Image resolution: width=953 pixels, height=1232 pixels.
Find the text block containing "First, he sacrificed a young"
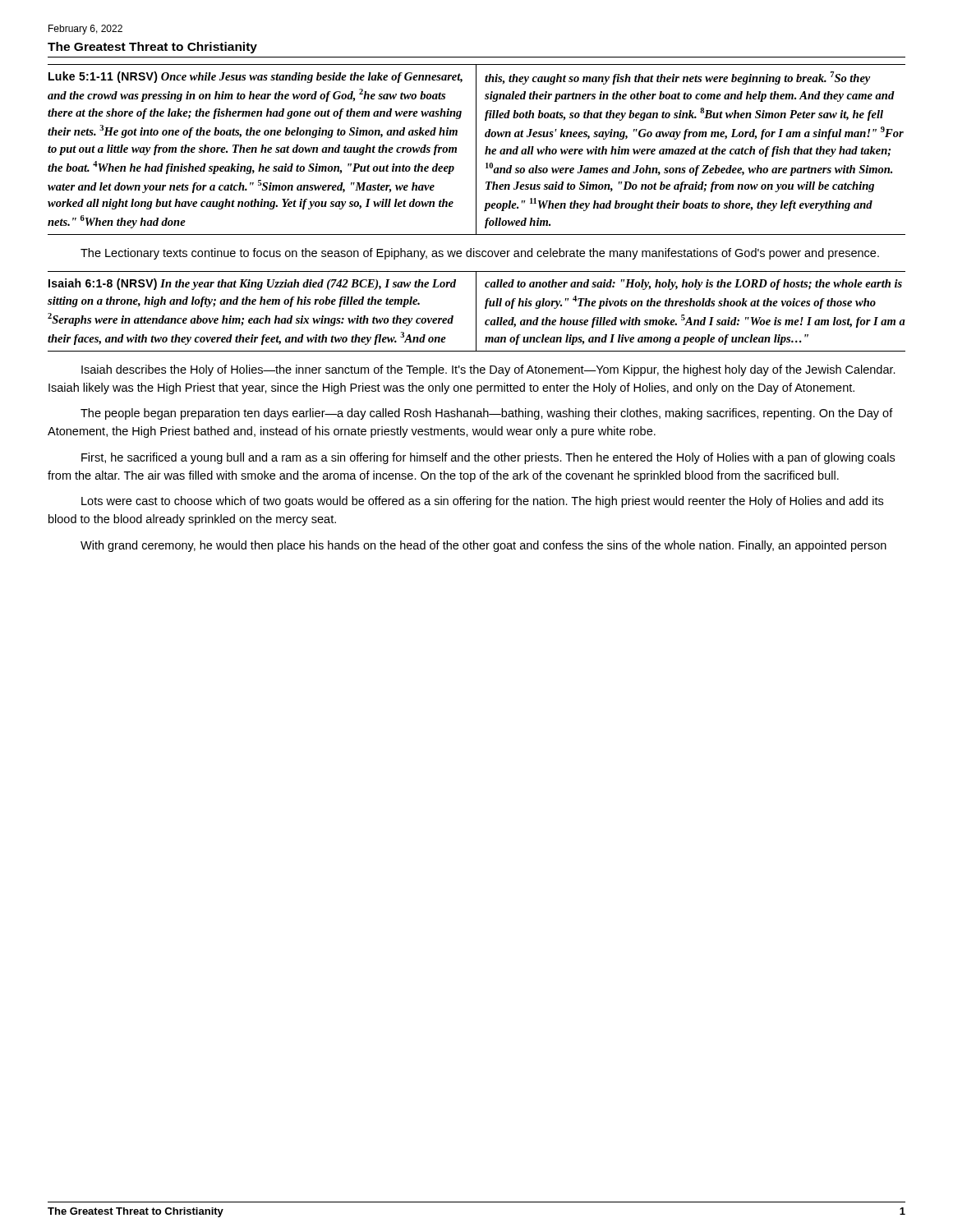pyautogui.click(x=471, y=466)
